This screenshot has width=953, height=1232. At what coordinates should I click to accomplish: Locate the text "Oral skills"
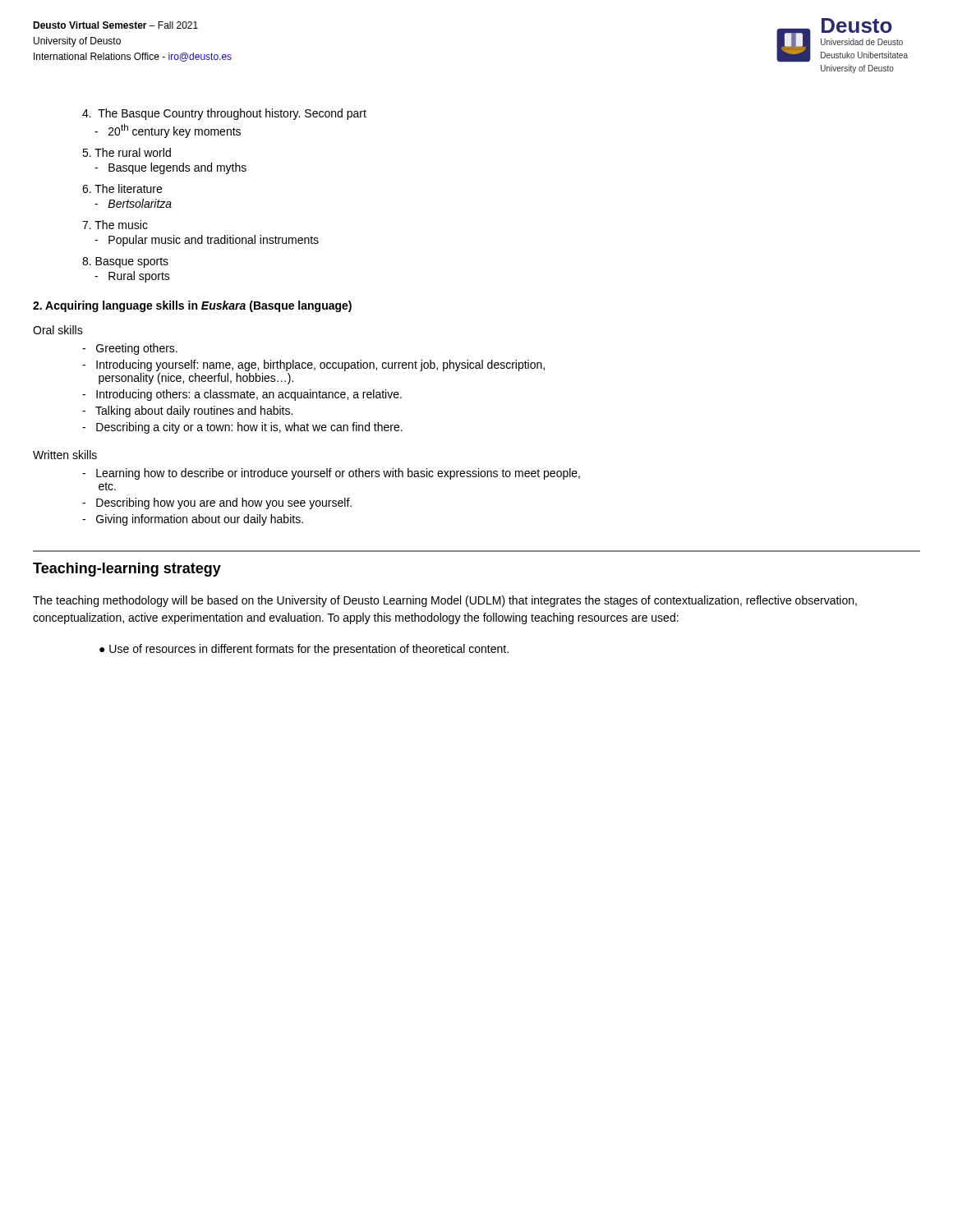point(58,330)
